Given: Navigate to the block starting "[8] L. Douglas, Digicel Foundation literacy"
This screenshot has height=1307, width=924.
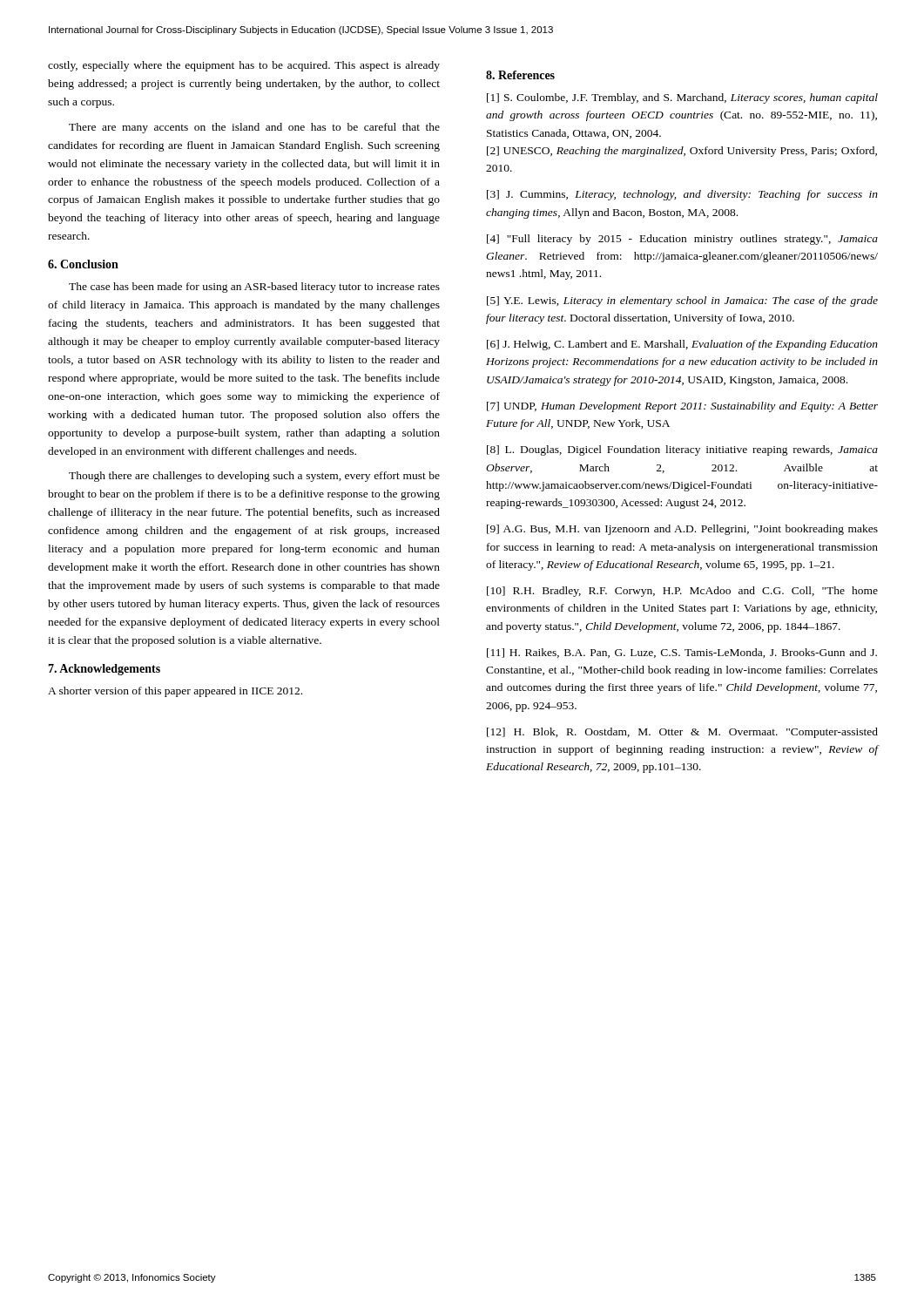Looking at the screenshot, I should tap(682, 476).
